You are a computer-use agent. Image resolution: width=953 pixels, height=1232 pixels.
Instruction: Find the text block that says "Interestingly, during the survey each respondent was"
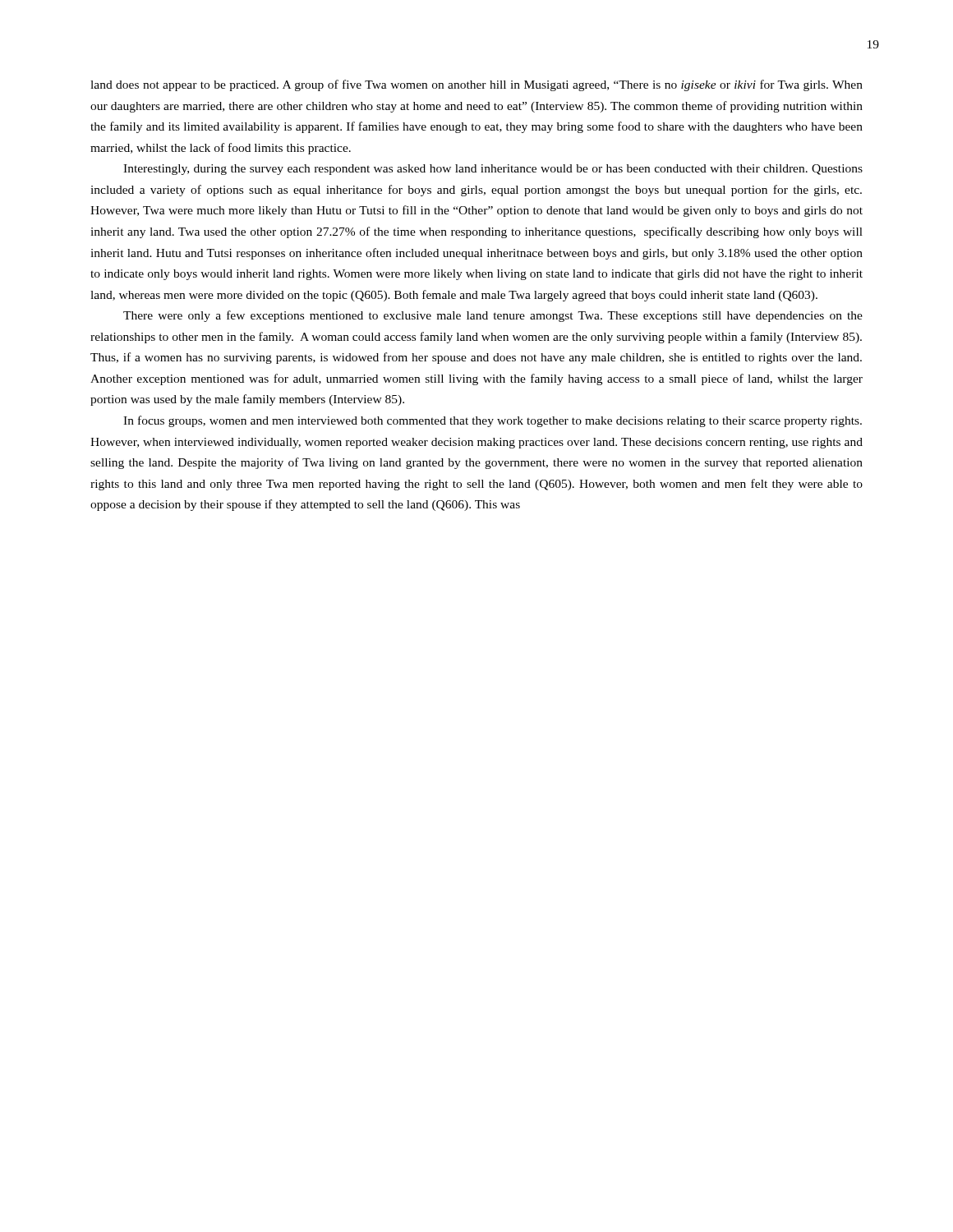pos(476,231)
